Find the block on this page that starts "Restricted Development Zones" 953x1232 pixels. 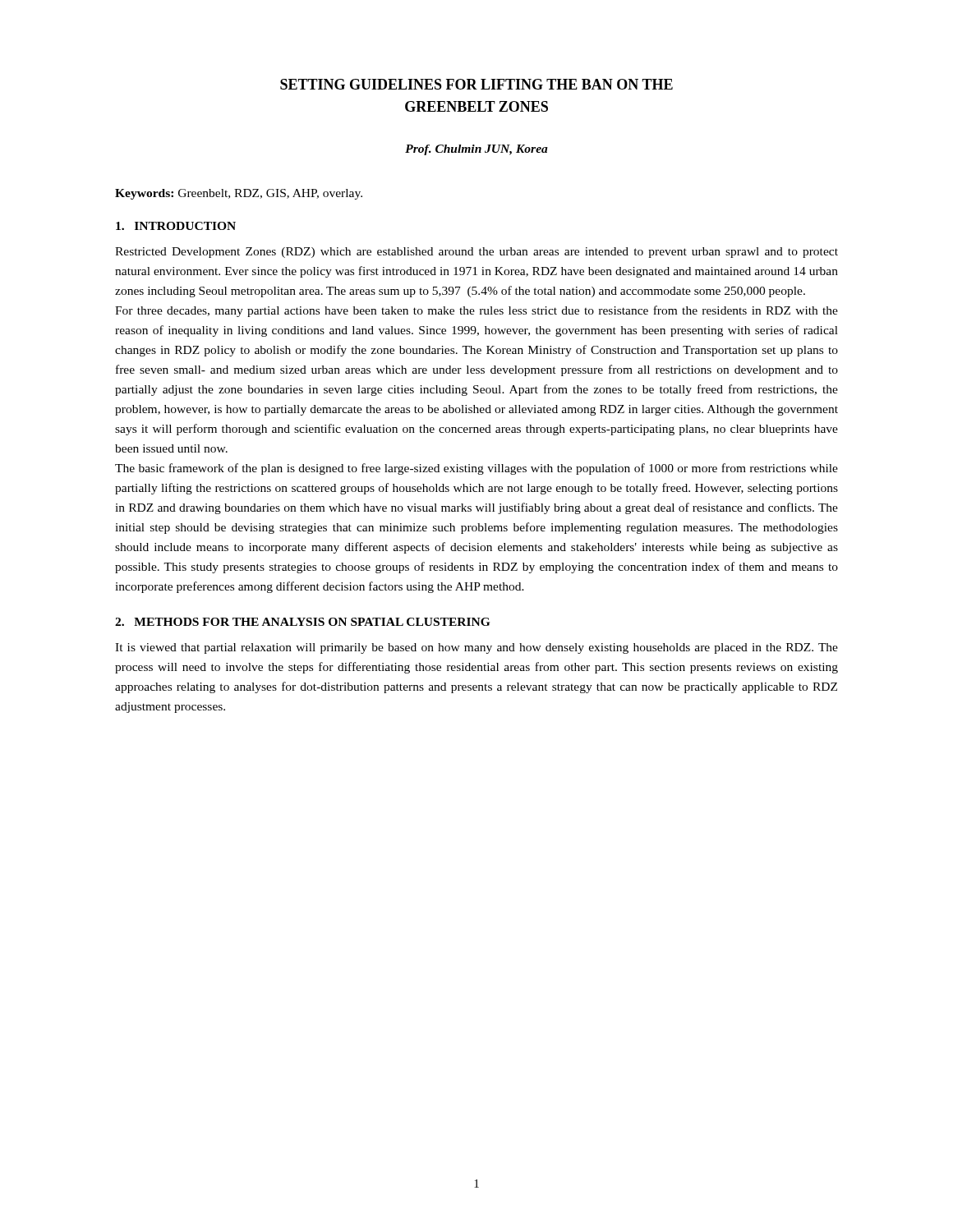(x=476, y=419)
